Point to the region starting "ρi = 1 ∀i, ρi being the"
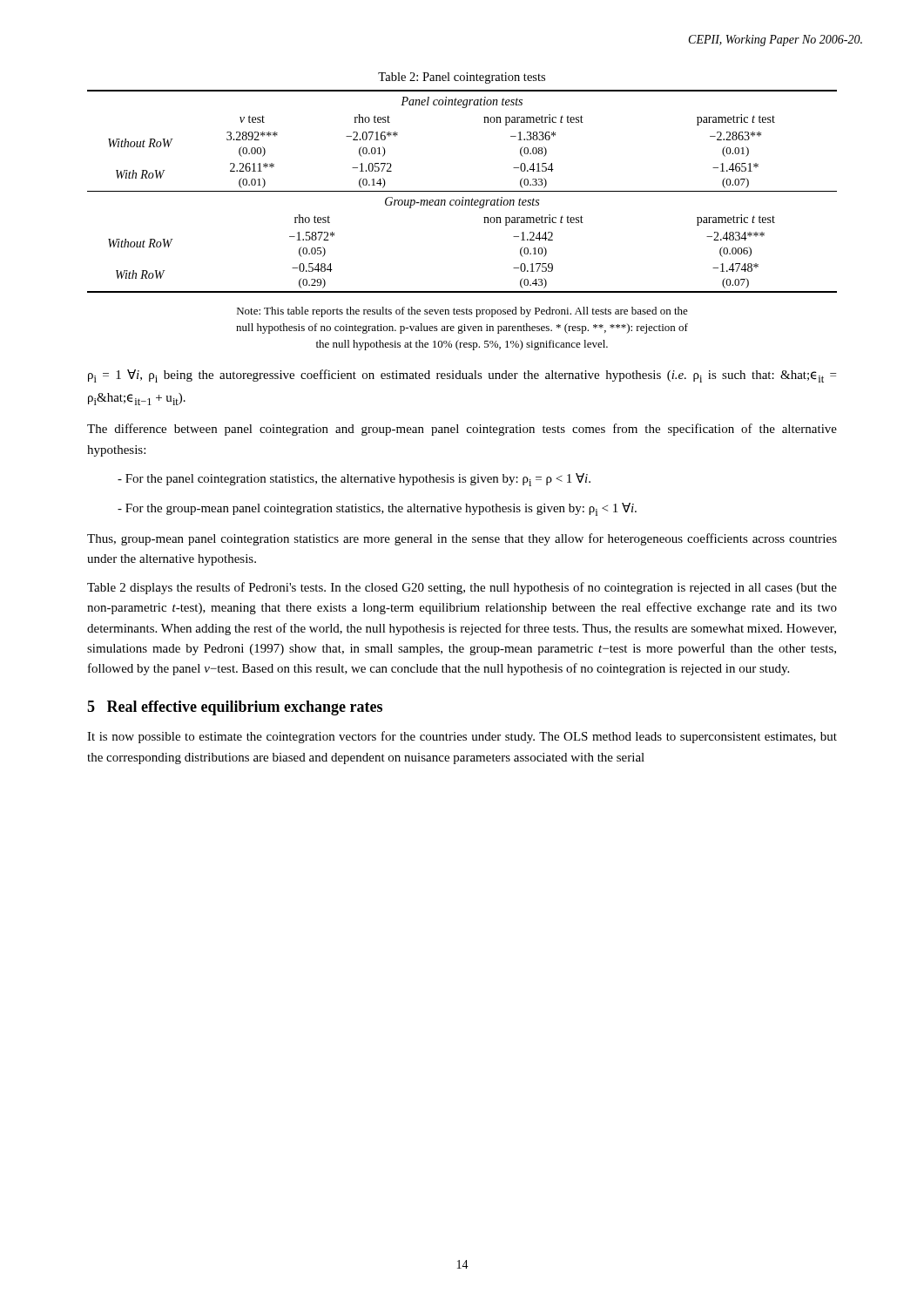This screenshot has width=924, height=1307. pyautogui.click(x=462, y=387)
